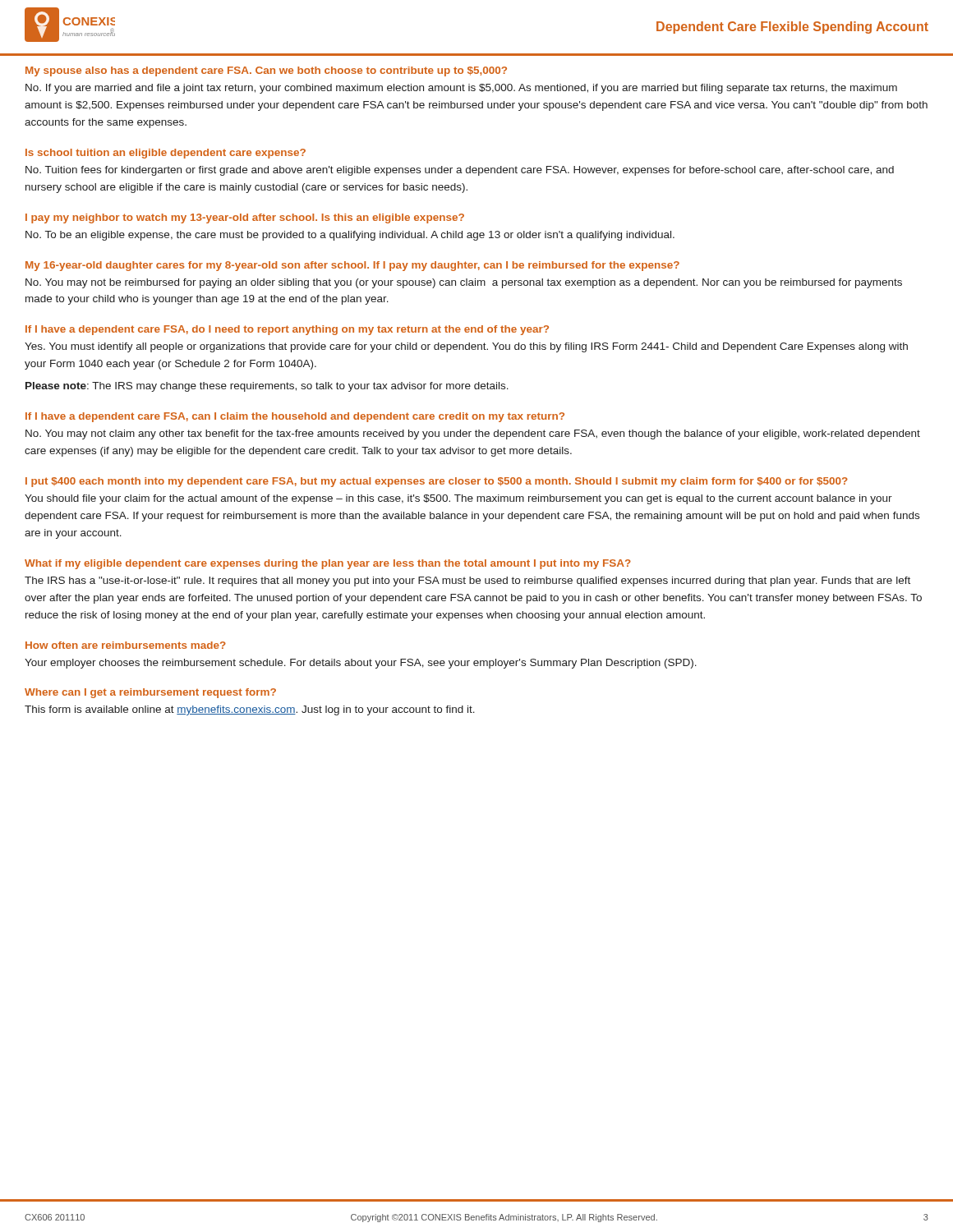Point to the element starting "This form is available online at mybenefits.conexis.com."
Screen dimensions: 1232x953
476,710
